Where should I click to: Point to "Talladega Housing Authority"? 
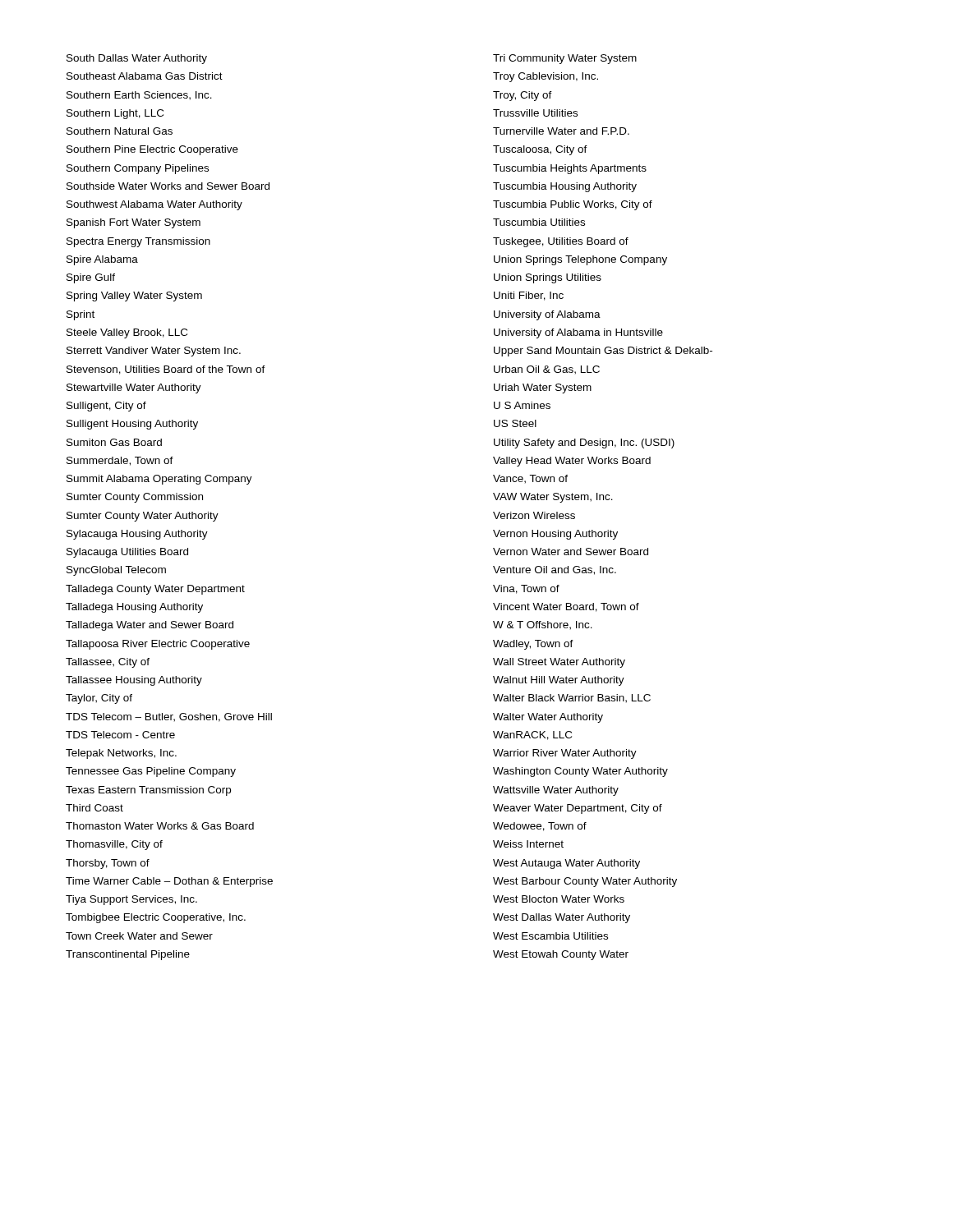point(134,607)
